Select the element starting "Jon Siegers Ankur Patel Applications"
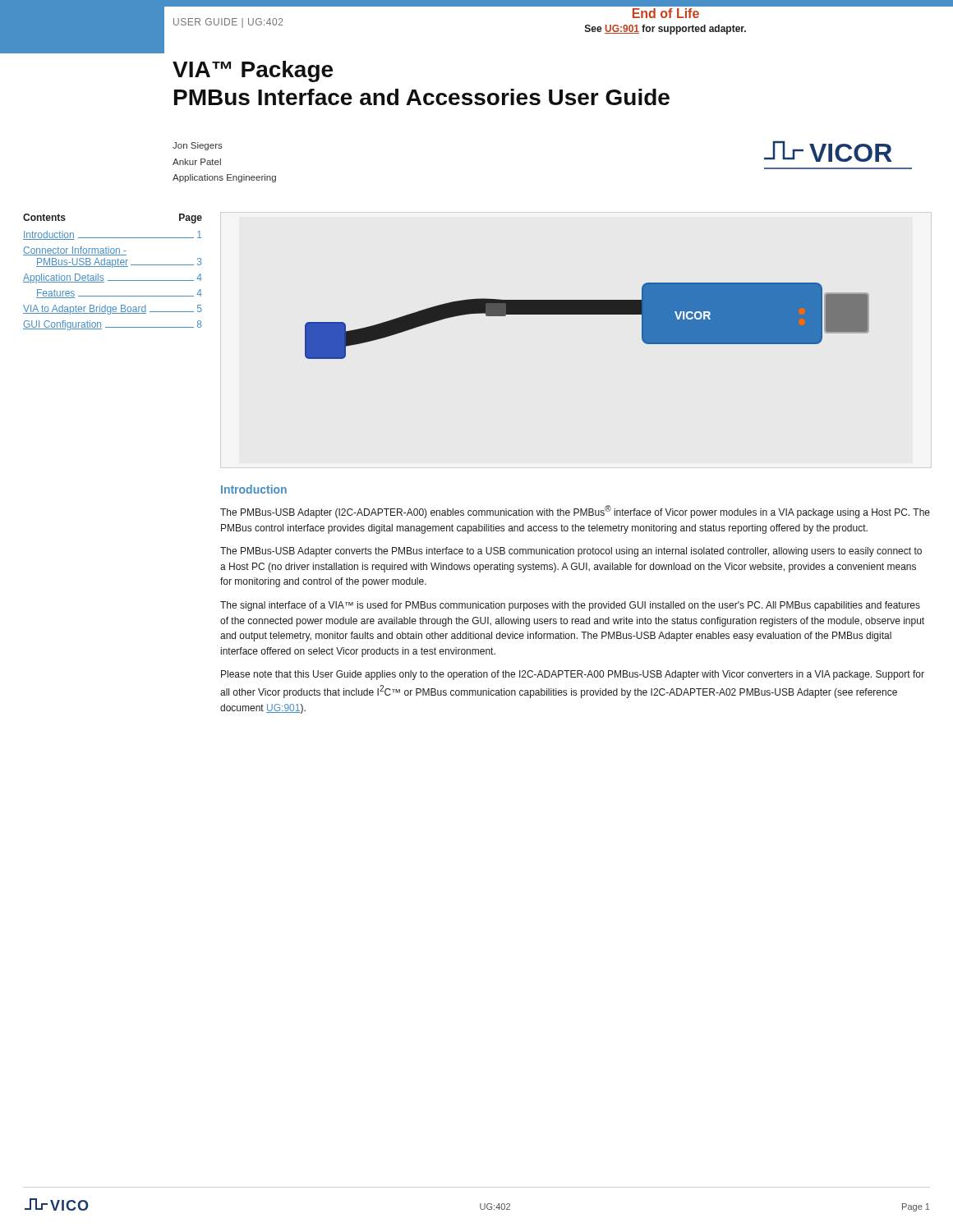 (225, 161)
